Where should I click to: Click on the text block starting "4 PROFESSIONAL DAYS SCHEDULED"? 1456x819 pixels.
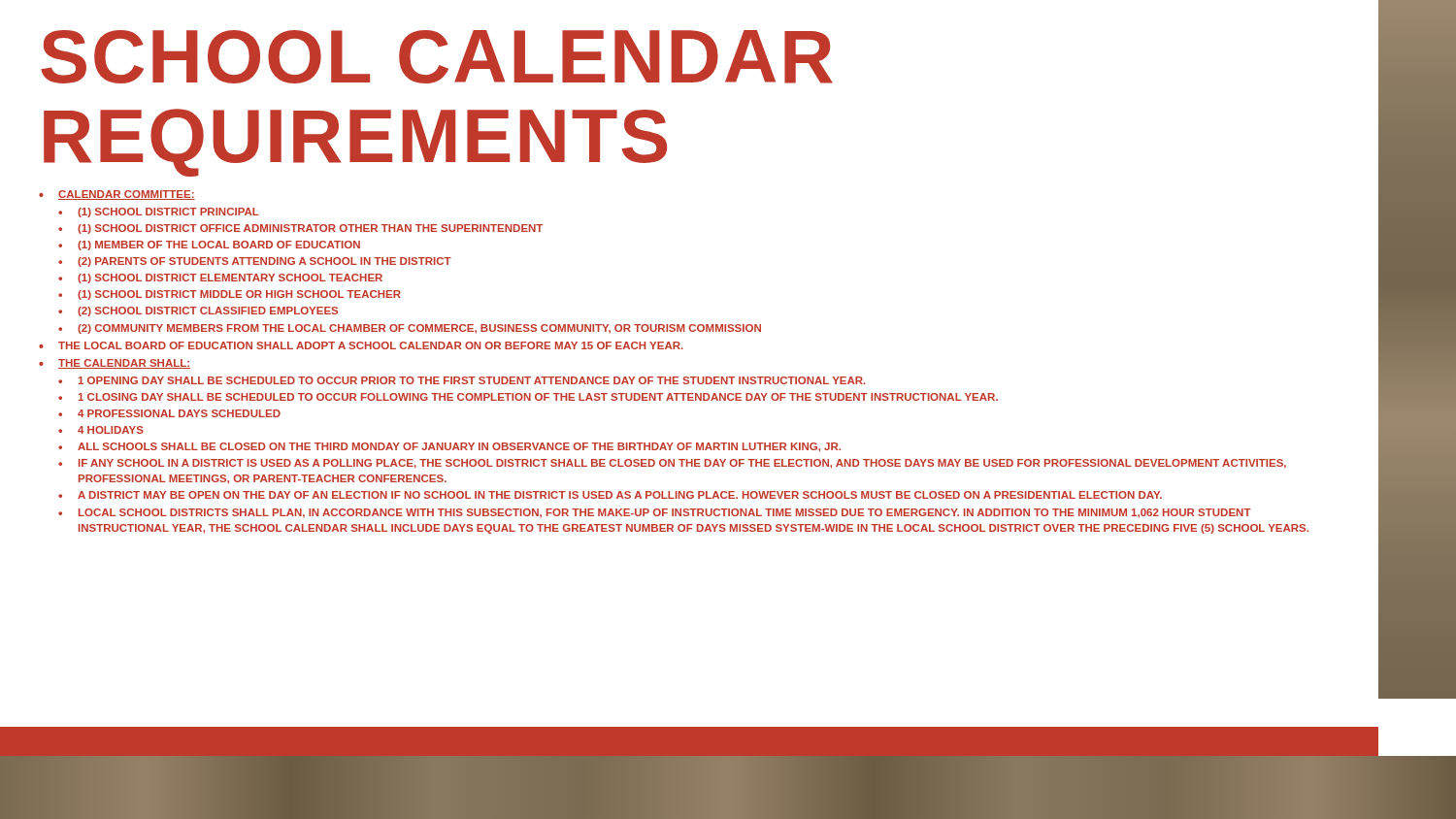point(179,413)
